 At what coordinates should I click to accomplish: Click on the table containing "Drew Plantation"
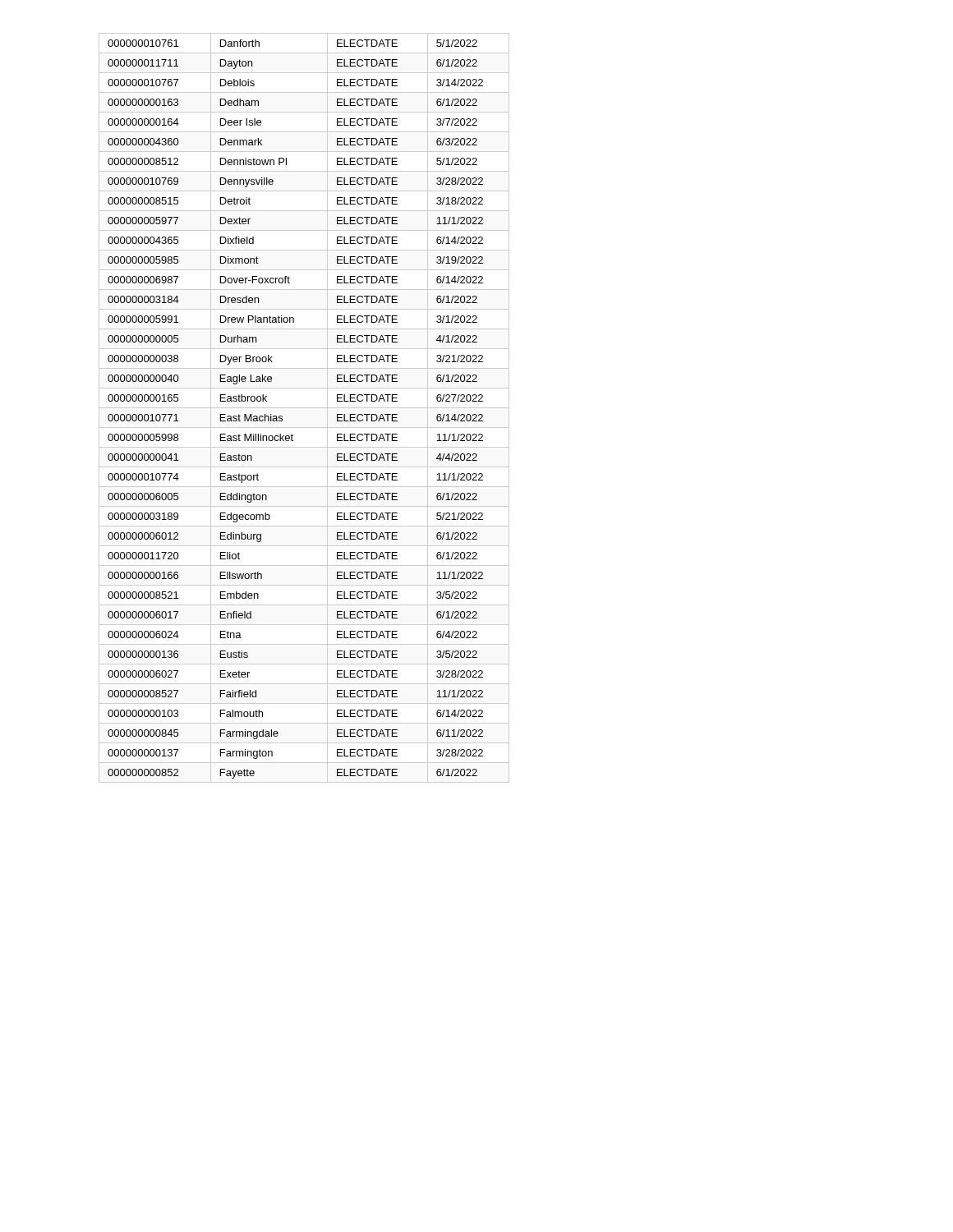click(304, 408)
